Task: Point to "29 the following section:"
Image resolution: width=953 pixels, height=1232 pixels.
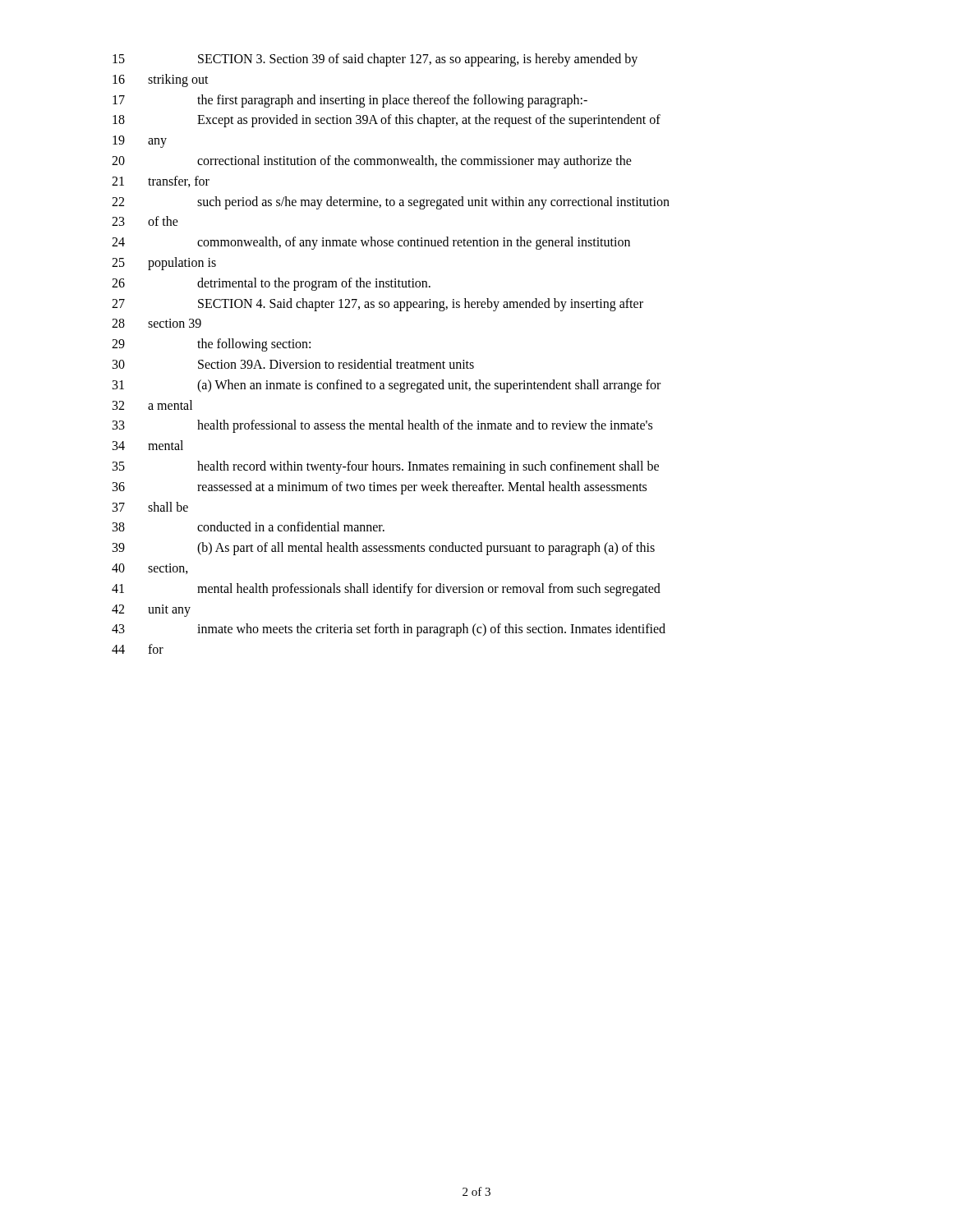Action: 211,345
